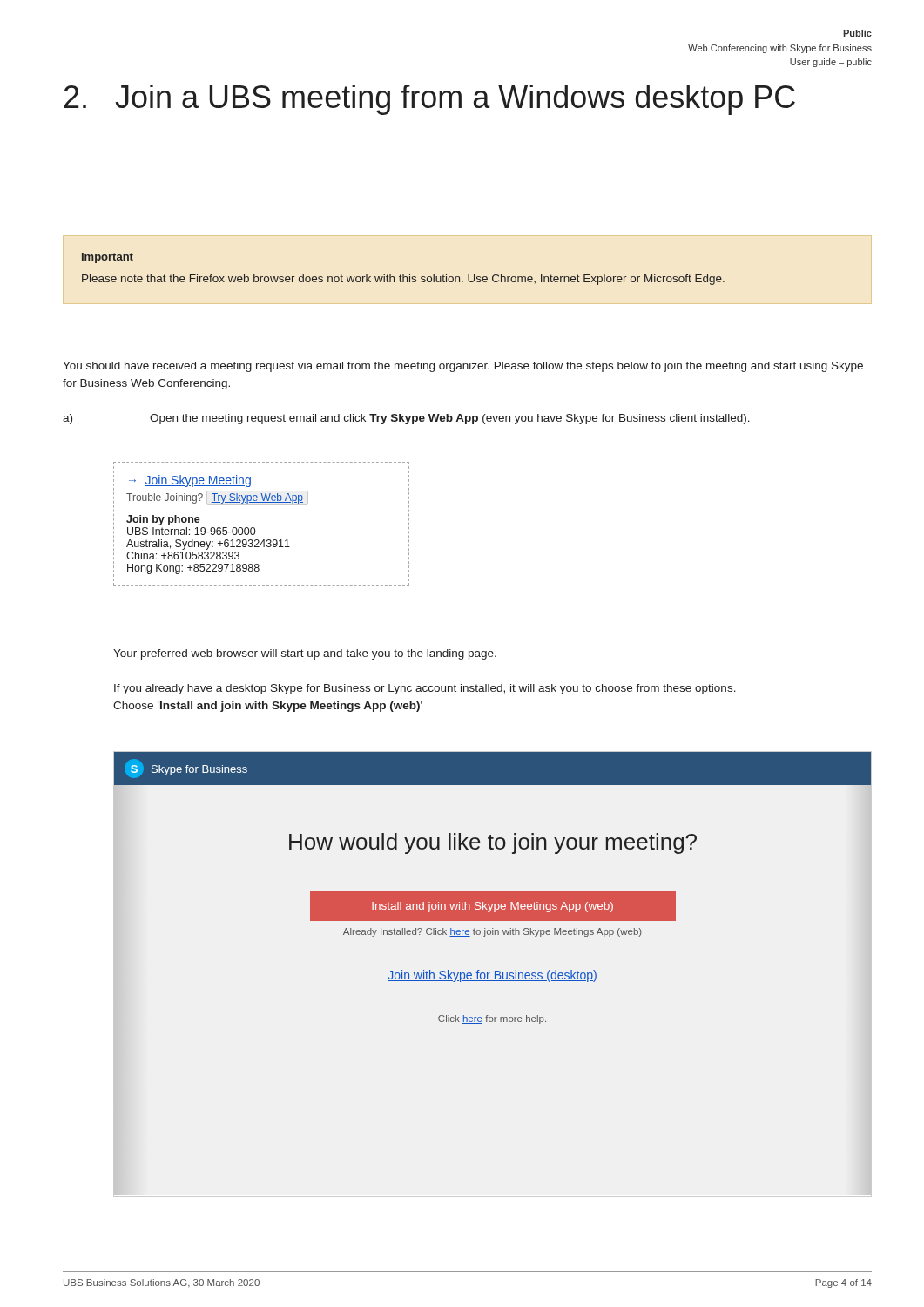The height and width of the screenshot is (1307, 924).
Task: Locate the element starting "a) Open the meeting request email and"
Action: click(407, 418)
